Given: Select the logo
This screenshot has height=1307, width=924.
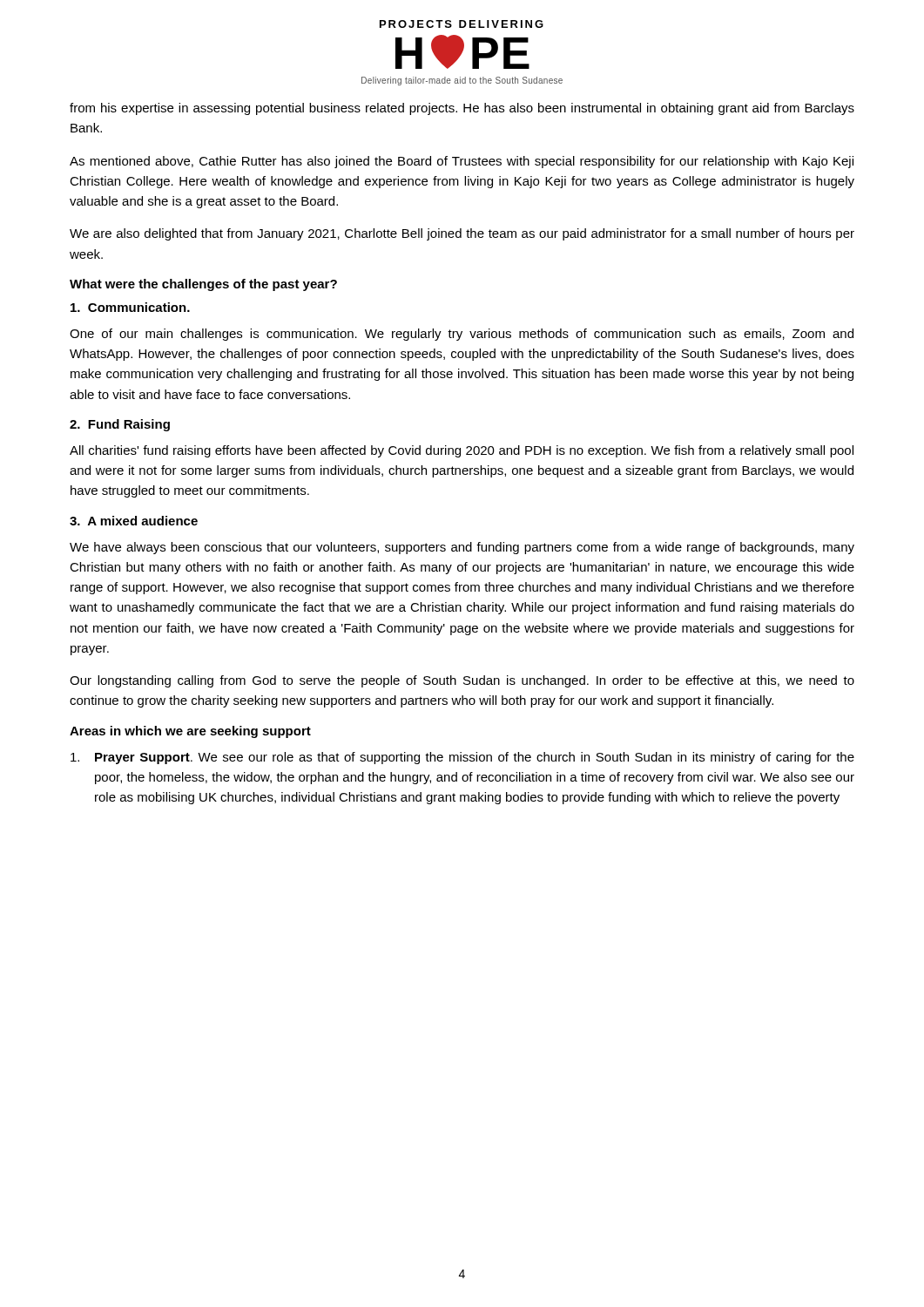Looking at the screenshot, I should click(x=462, y=51).
